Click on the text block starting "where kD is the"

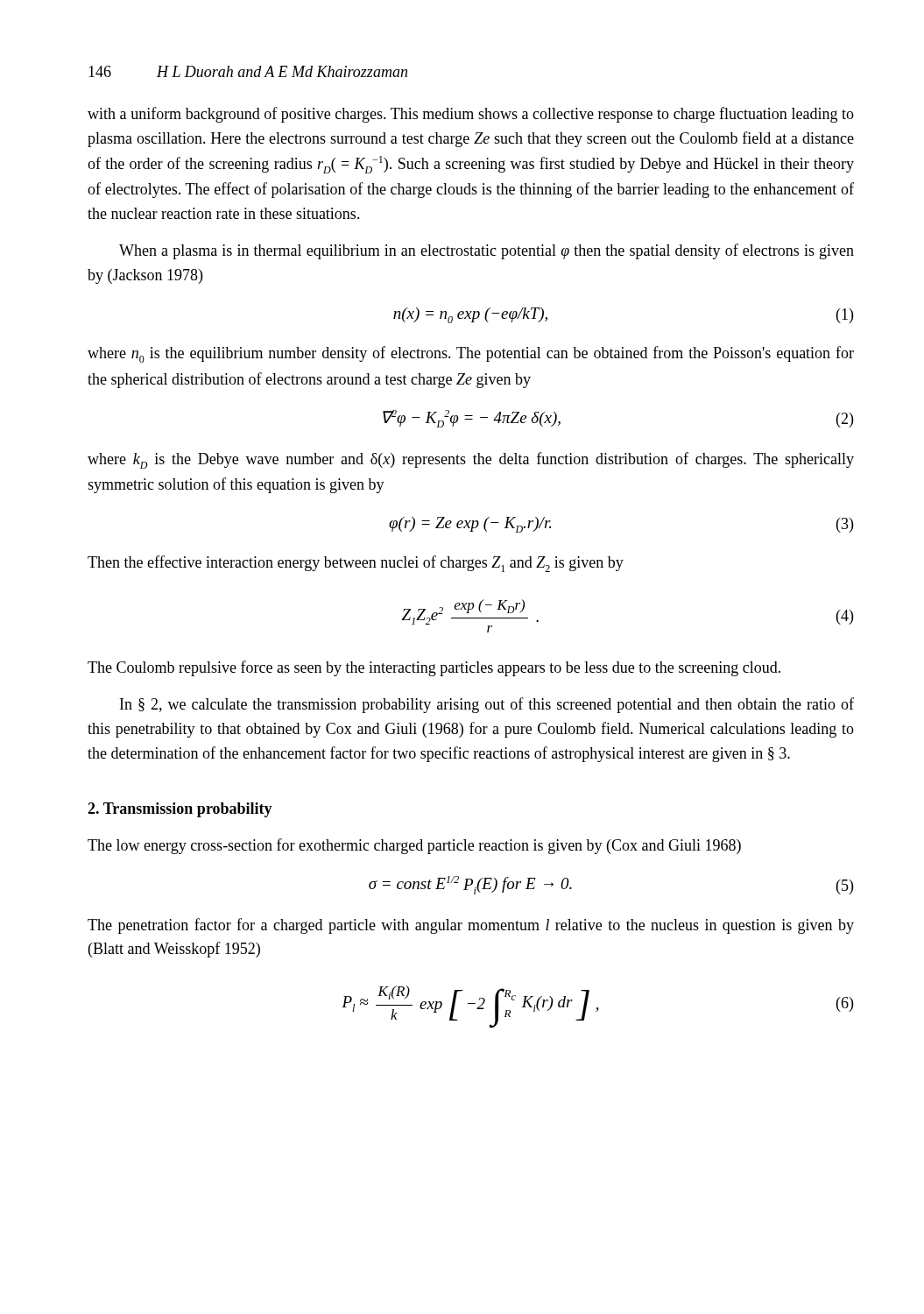[x=471, y=472]
